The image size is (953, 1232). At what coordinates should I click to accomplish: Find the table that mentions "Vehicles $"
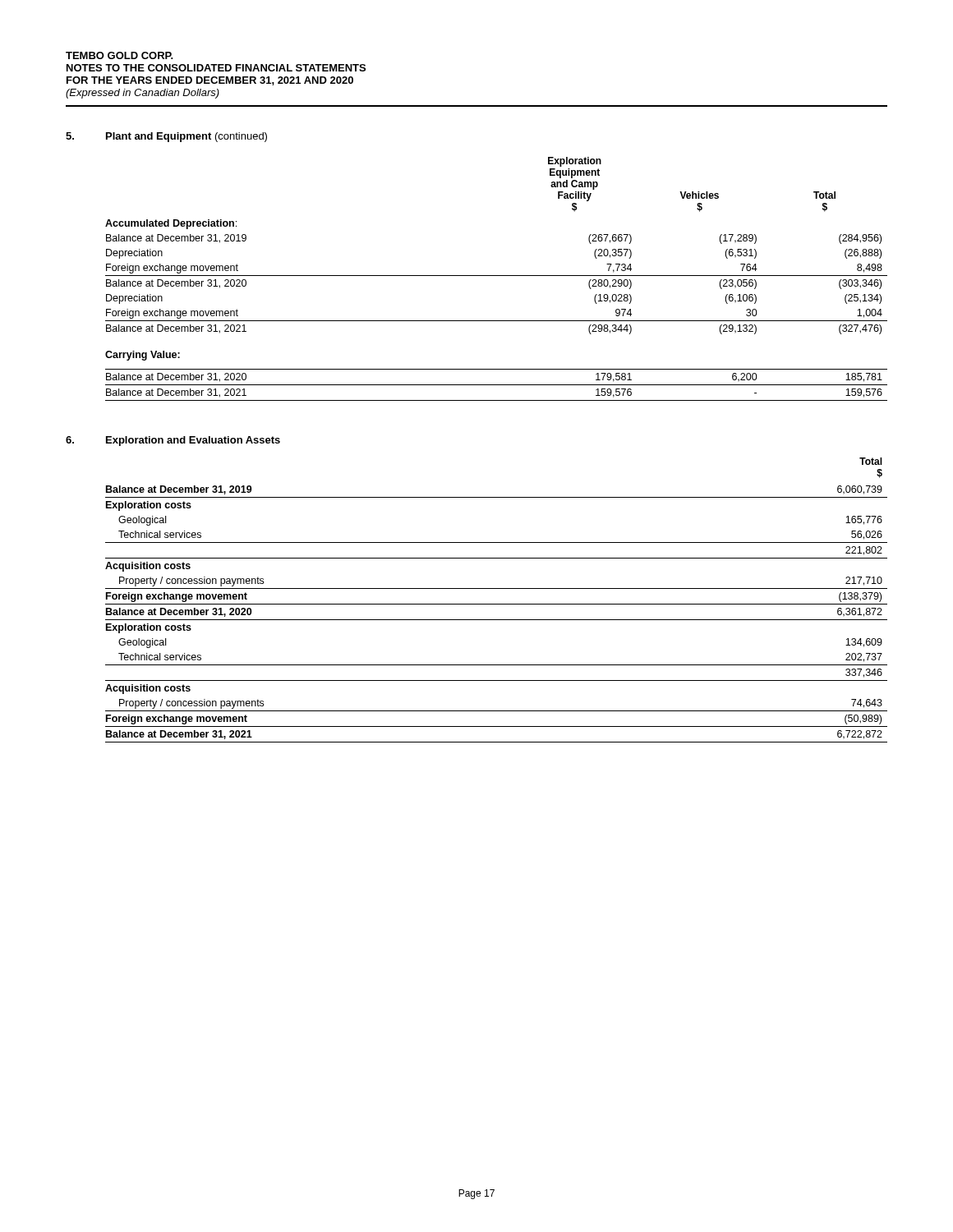(496, 277)
